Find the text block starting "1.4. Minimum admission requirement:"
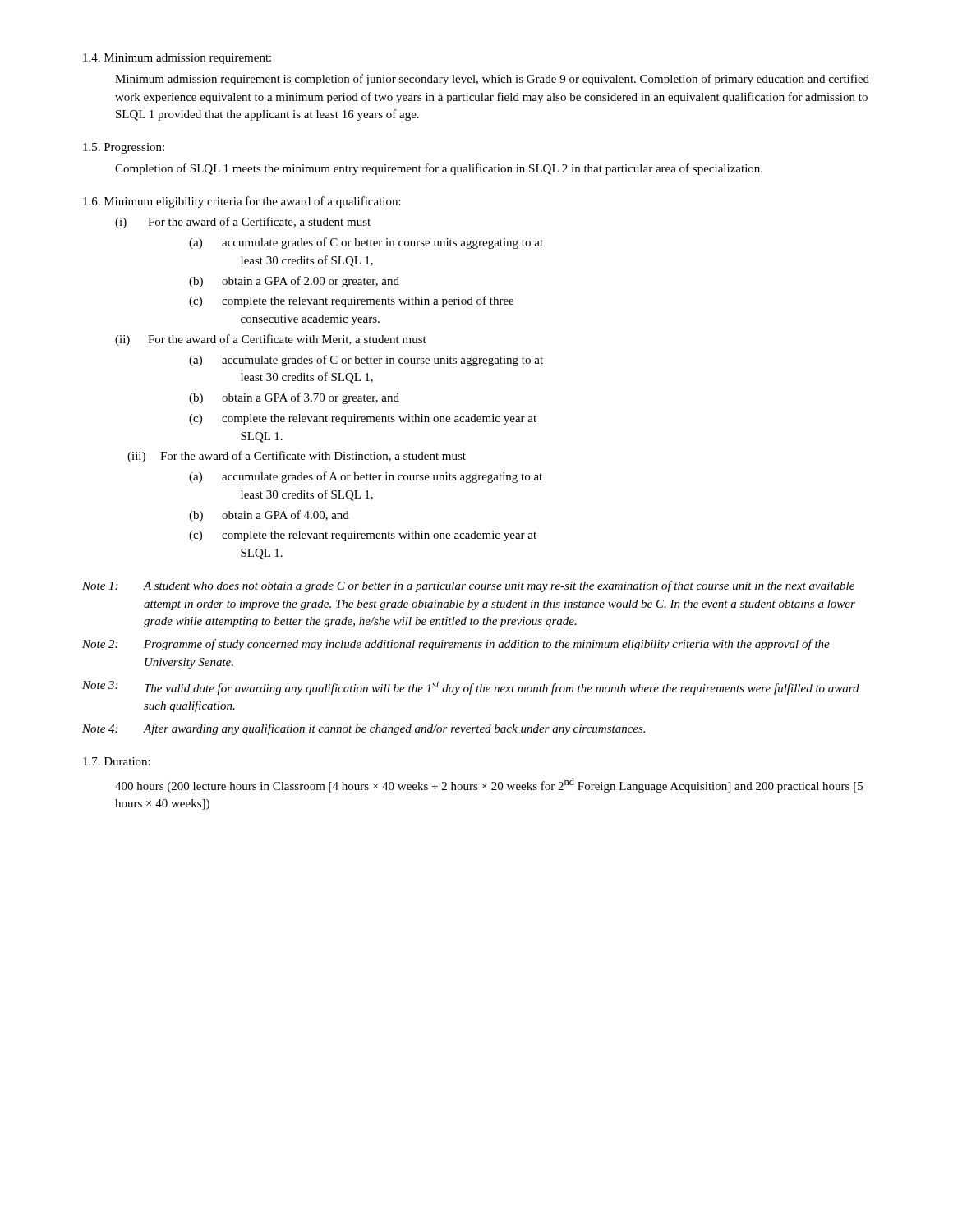 pos(177,59)
